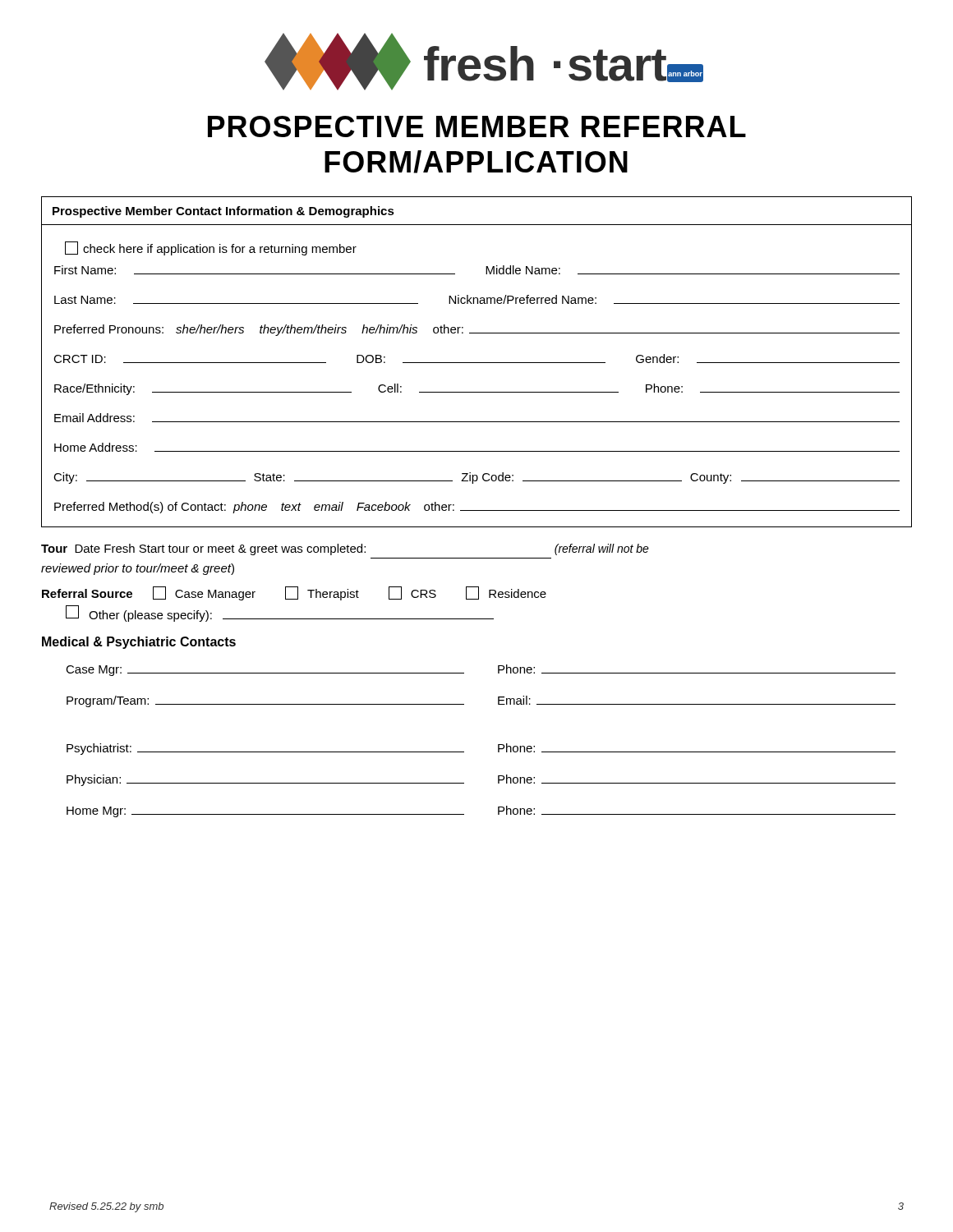Screen dimensions: 1232x953
Task: Find the logo
Action: (x=476, y=55)
